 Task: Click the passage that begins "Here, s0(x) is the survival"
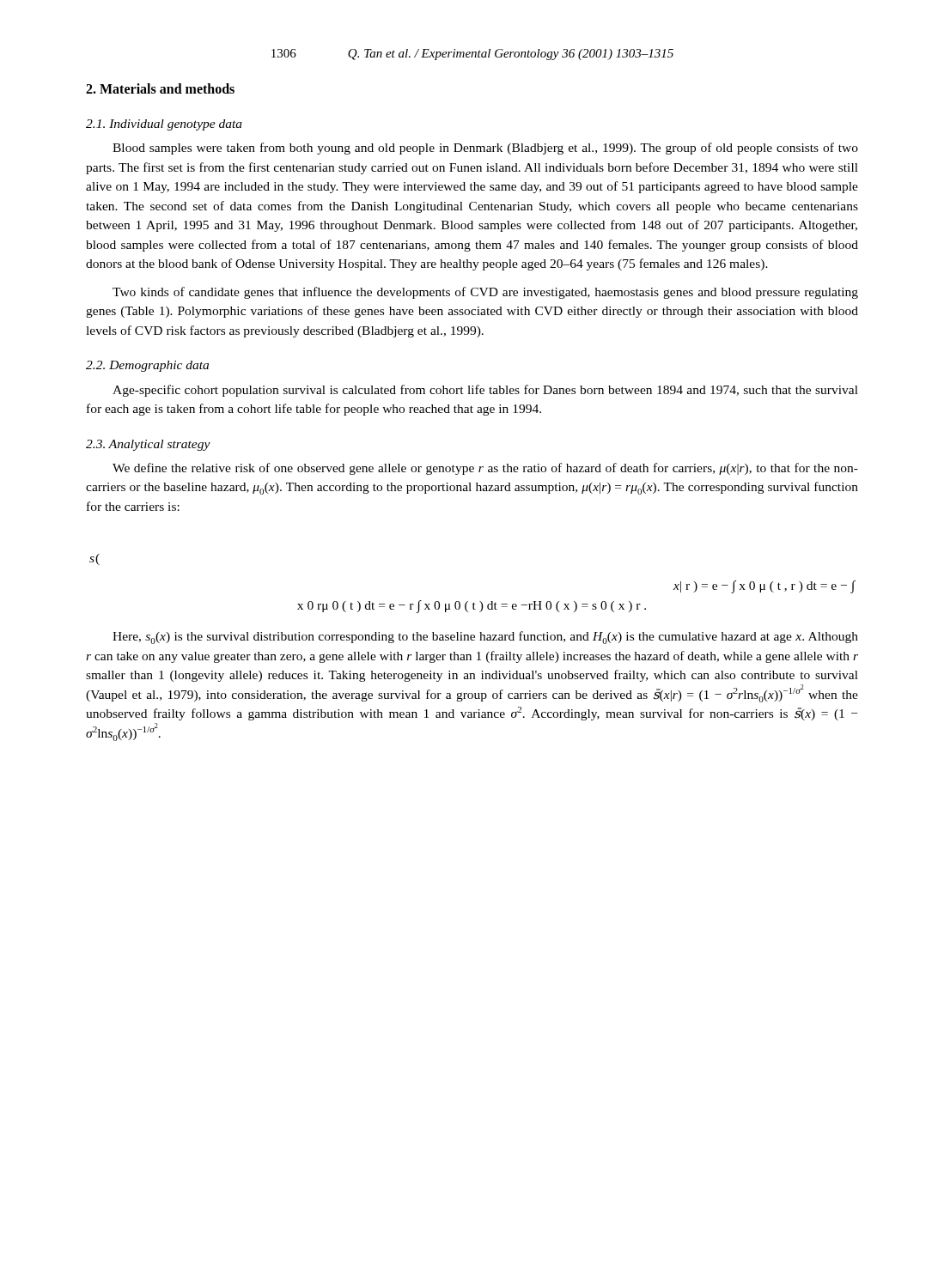[x=472, y=685]
